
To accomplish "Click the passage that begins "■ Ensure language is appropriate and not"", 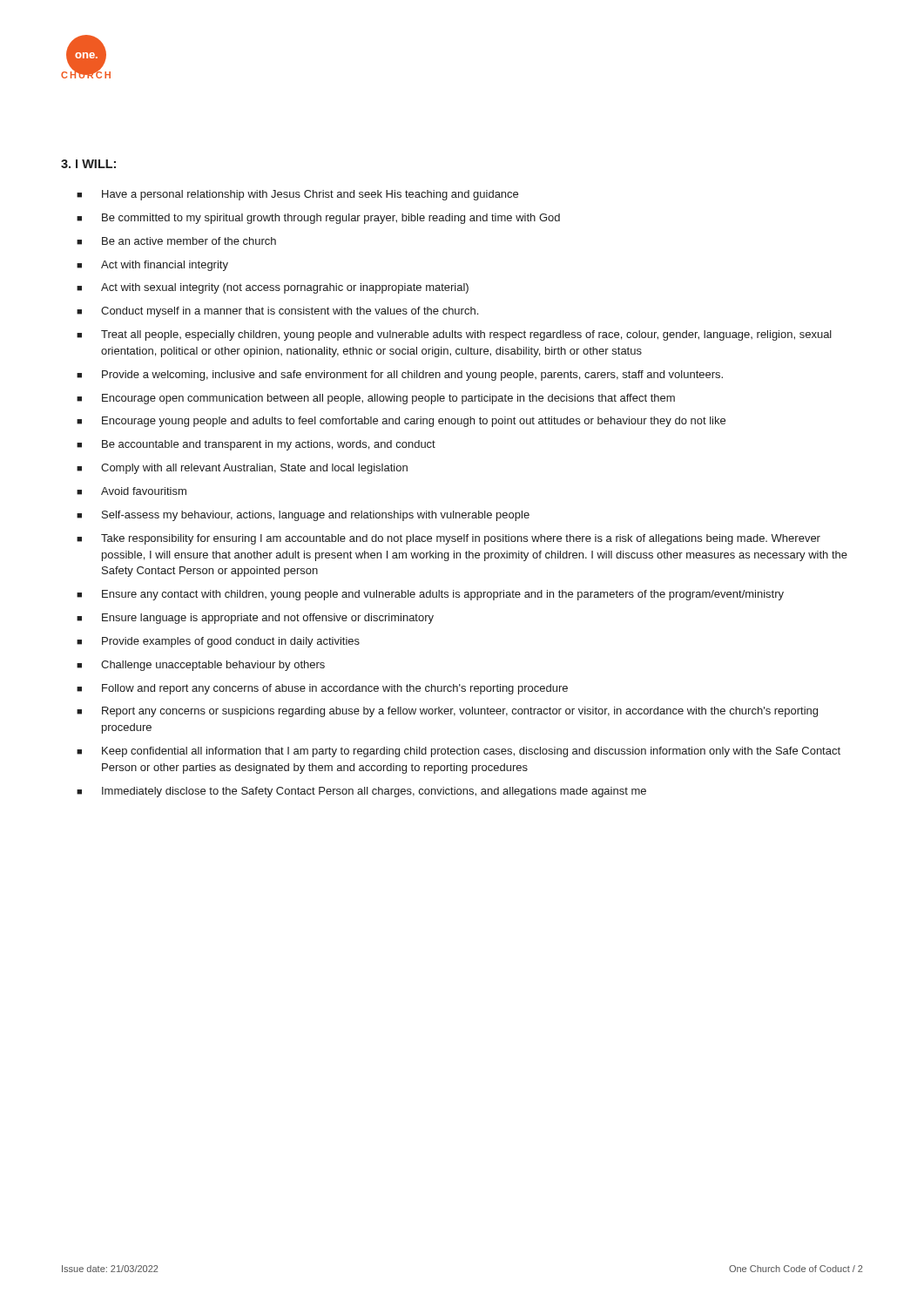I will 255,619.
